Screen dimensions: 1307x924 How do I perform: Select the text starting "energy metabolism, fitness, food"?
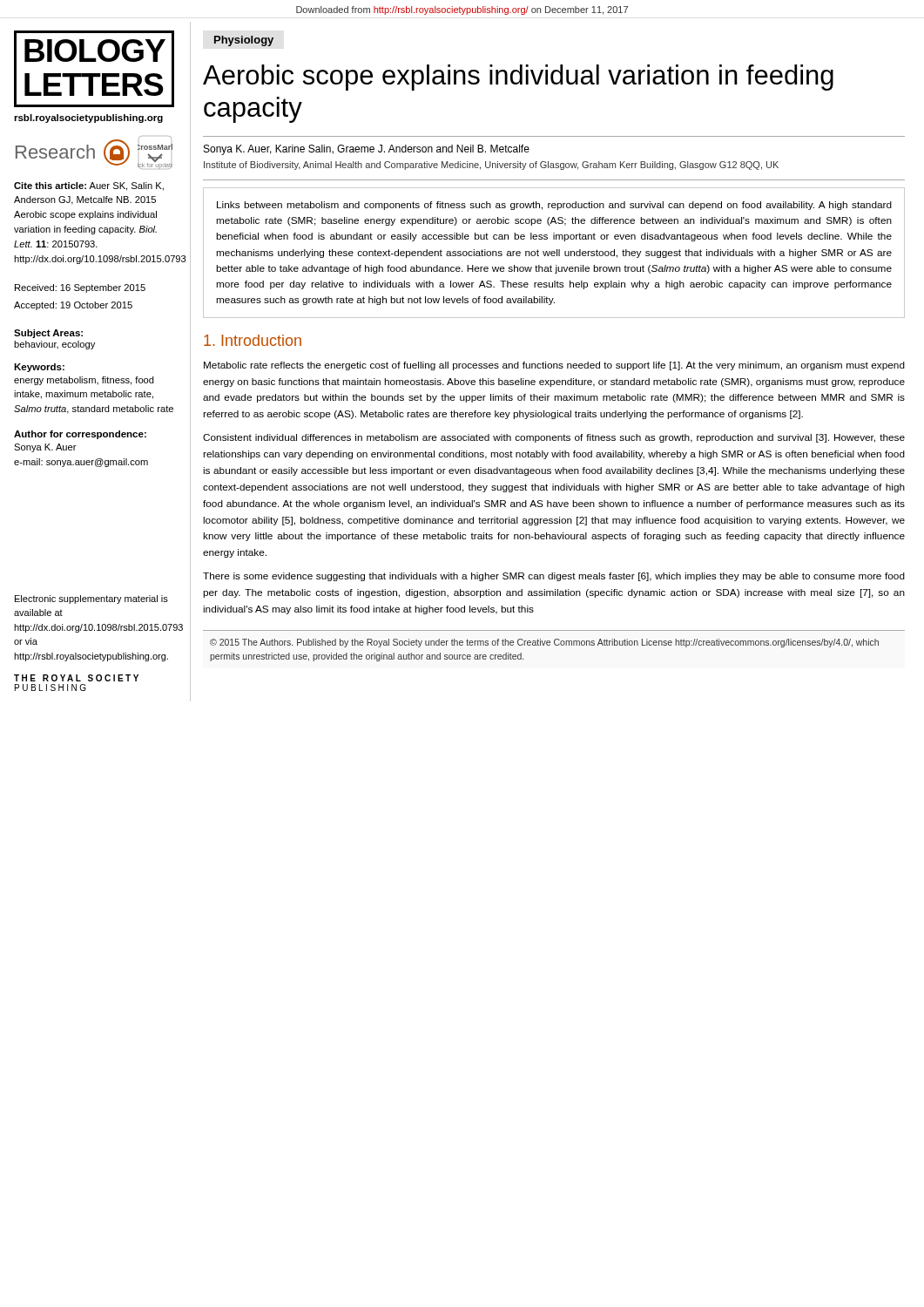94,394
